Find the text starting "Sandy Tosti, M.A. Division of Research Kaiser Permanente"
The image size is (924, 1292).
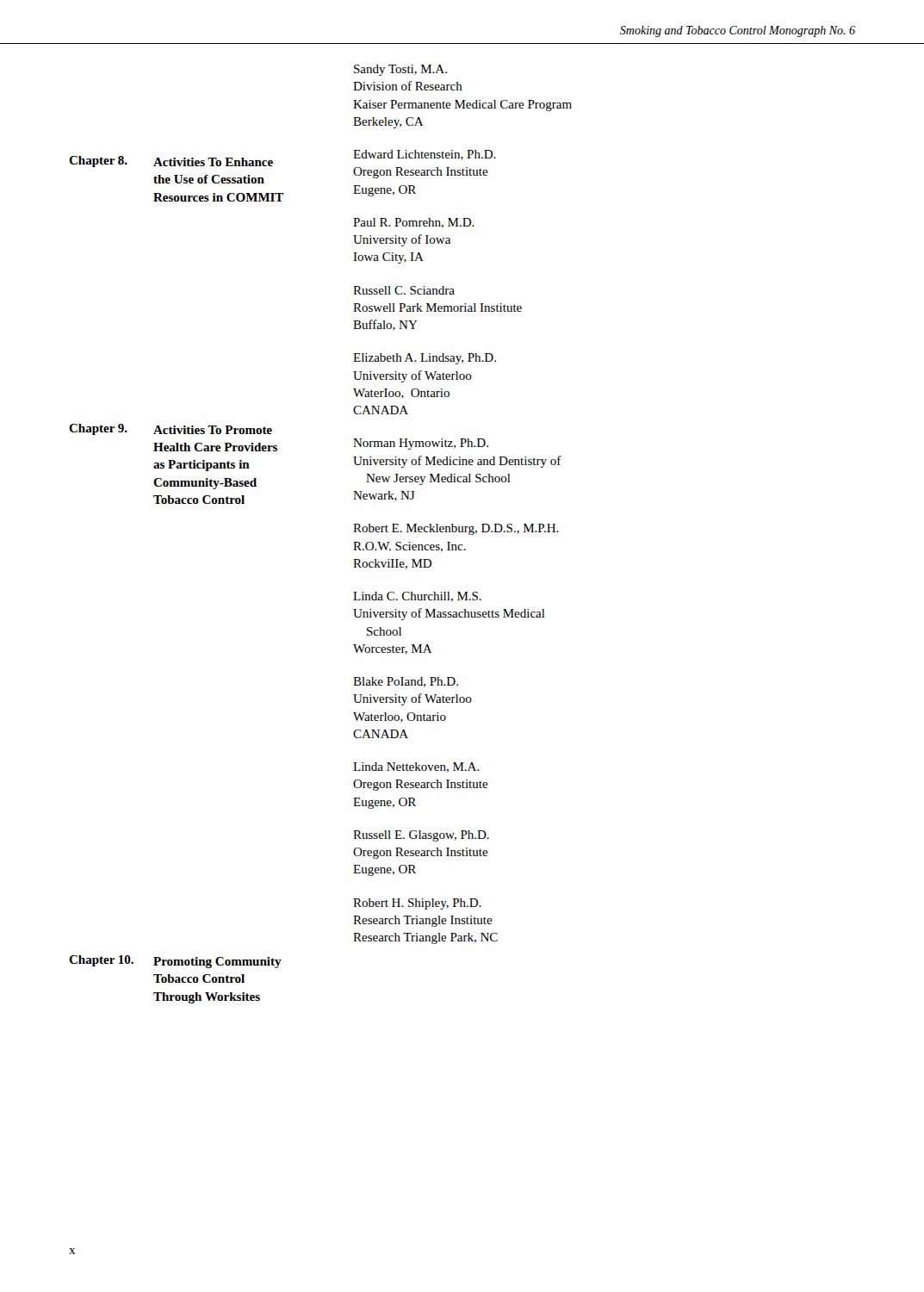pos(462,95)
